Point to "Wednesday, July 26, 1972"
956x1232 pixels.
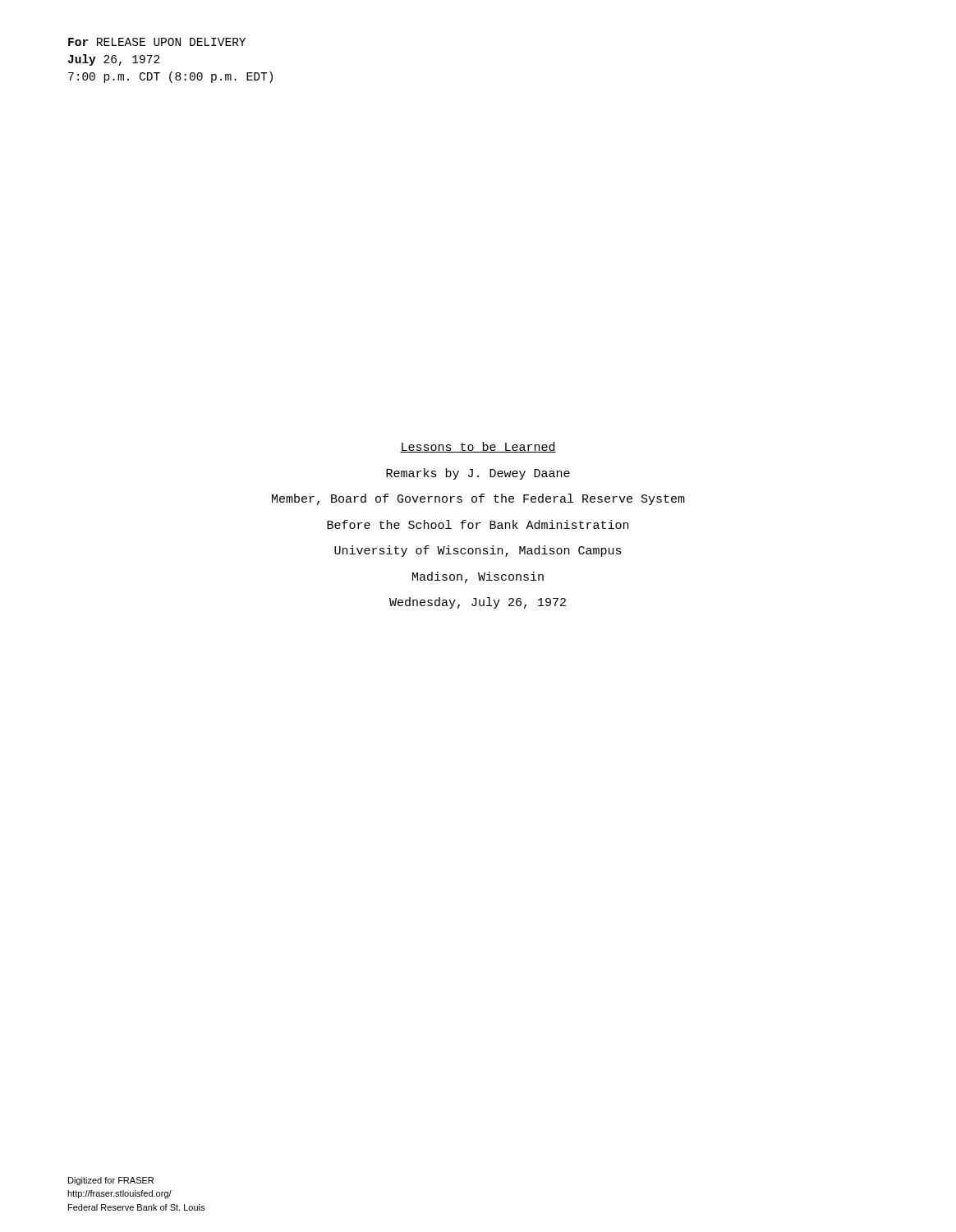pos(478,603)
